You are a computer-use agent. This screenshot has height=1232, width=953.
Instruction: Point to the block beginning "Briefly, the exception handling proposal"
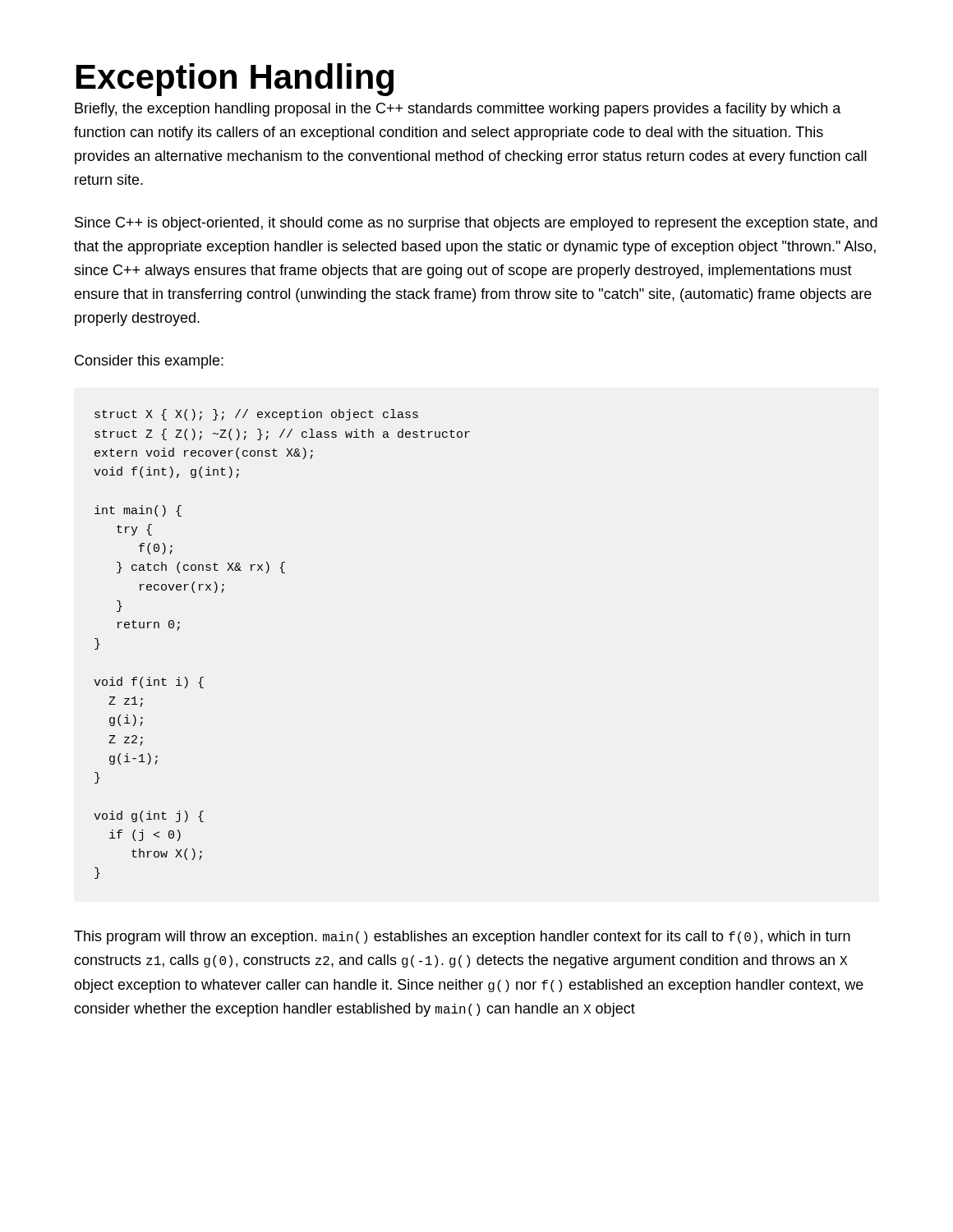point(471,144)
